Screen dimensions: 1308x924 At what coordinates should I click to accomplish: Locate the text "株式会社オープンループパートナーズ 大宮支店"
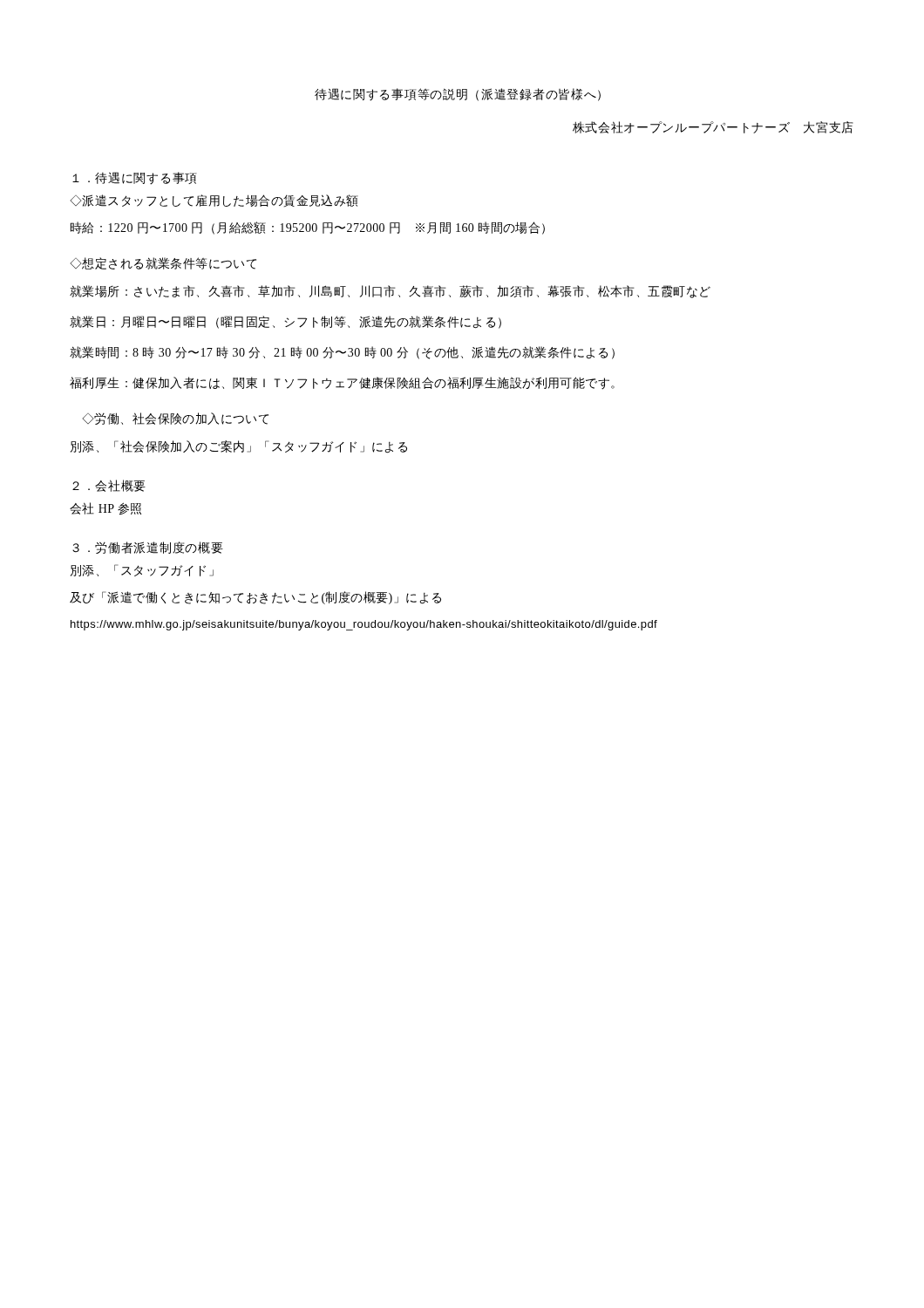point(713,128)
